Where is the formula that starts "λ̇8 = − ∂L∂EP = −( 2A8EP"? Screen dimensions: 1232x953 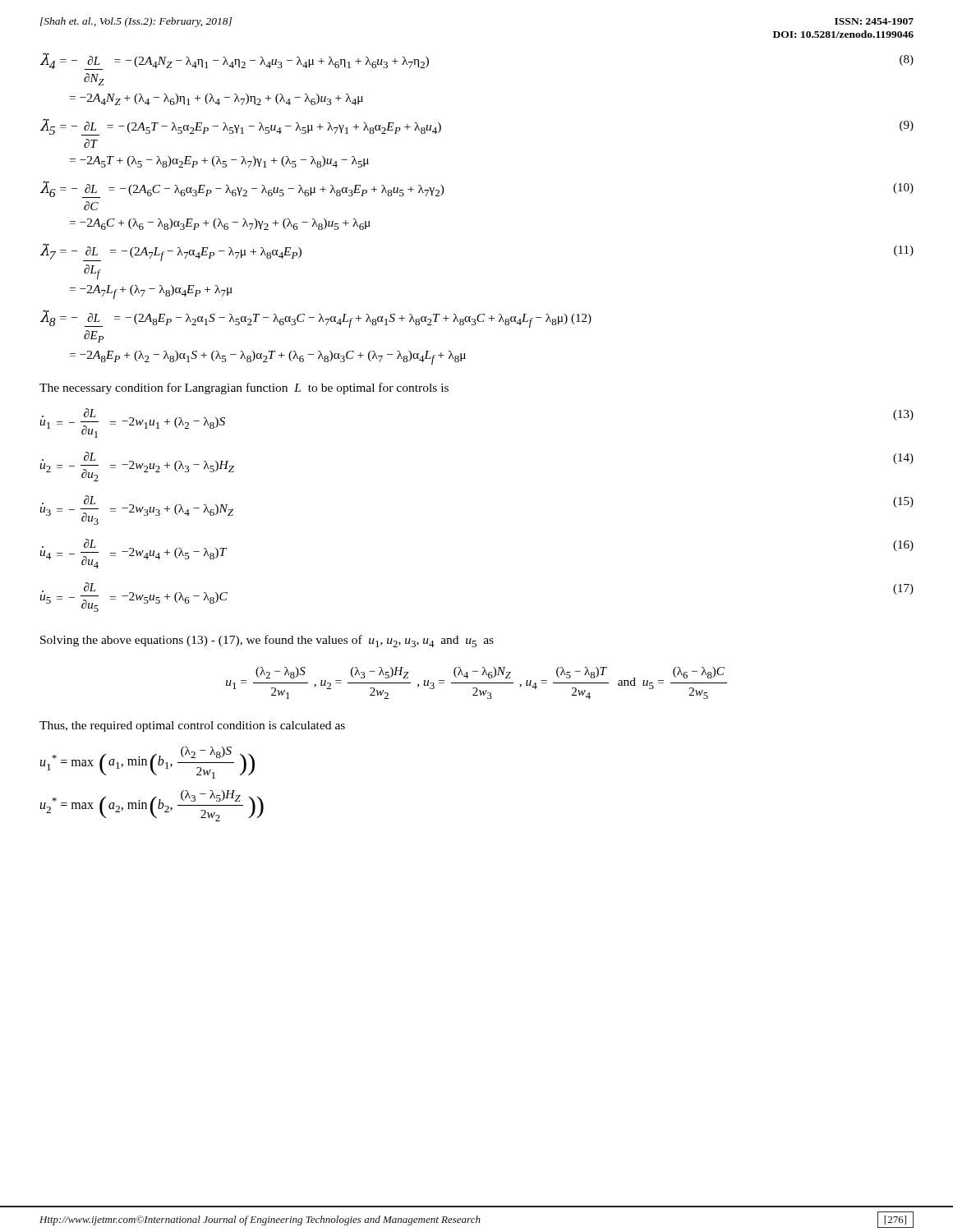coord(316,319)
